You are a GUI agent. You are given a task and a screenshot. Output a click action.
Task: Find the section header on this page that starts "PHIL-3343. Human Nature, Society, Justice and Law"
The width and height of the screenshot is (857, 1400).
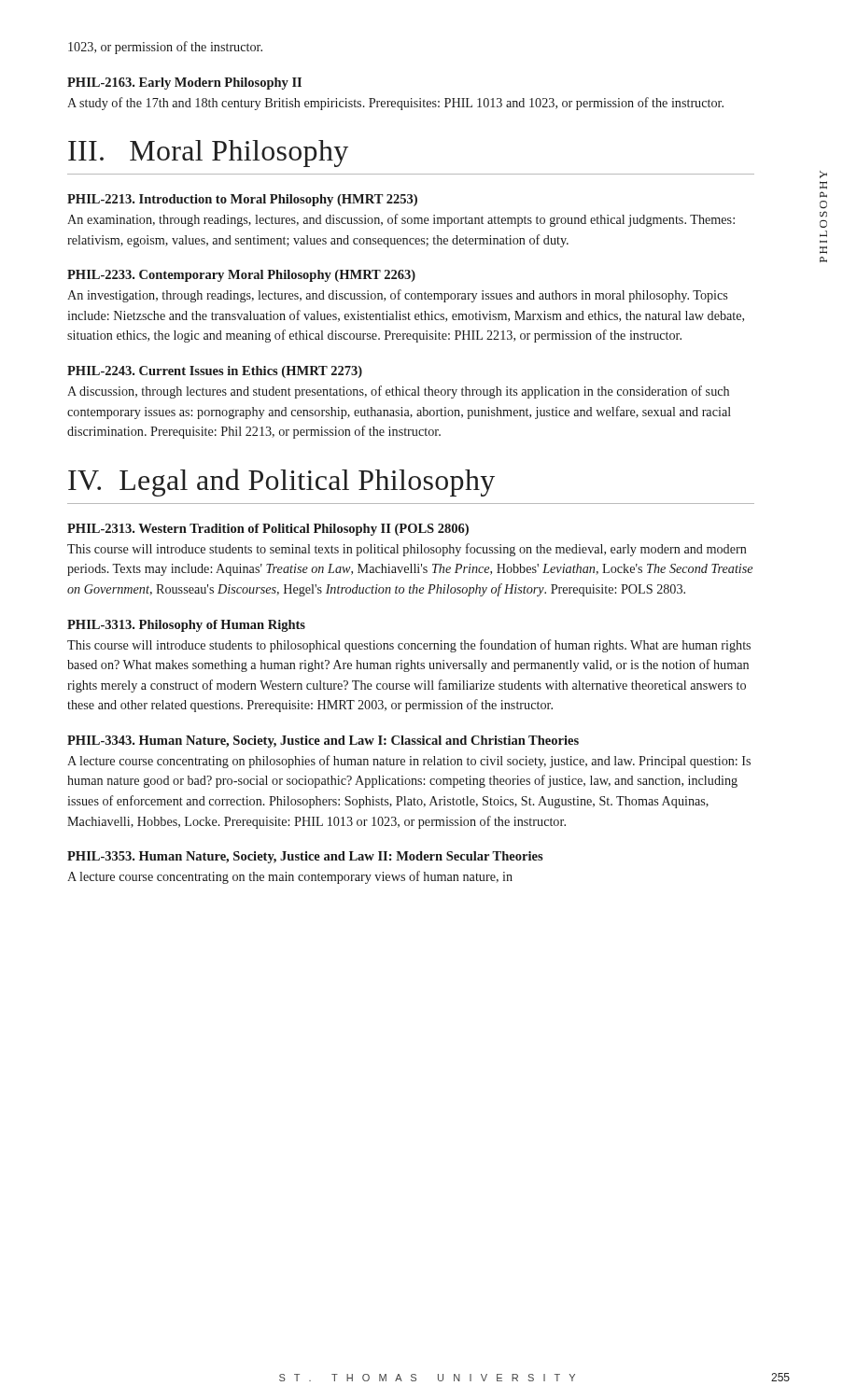coord(323,740)
